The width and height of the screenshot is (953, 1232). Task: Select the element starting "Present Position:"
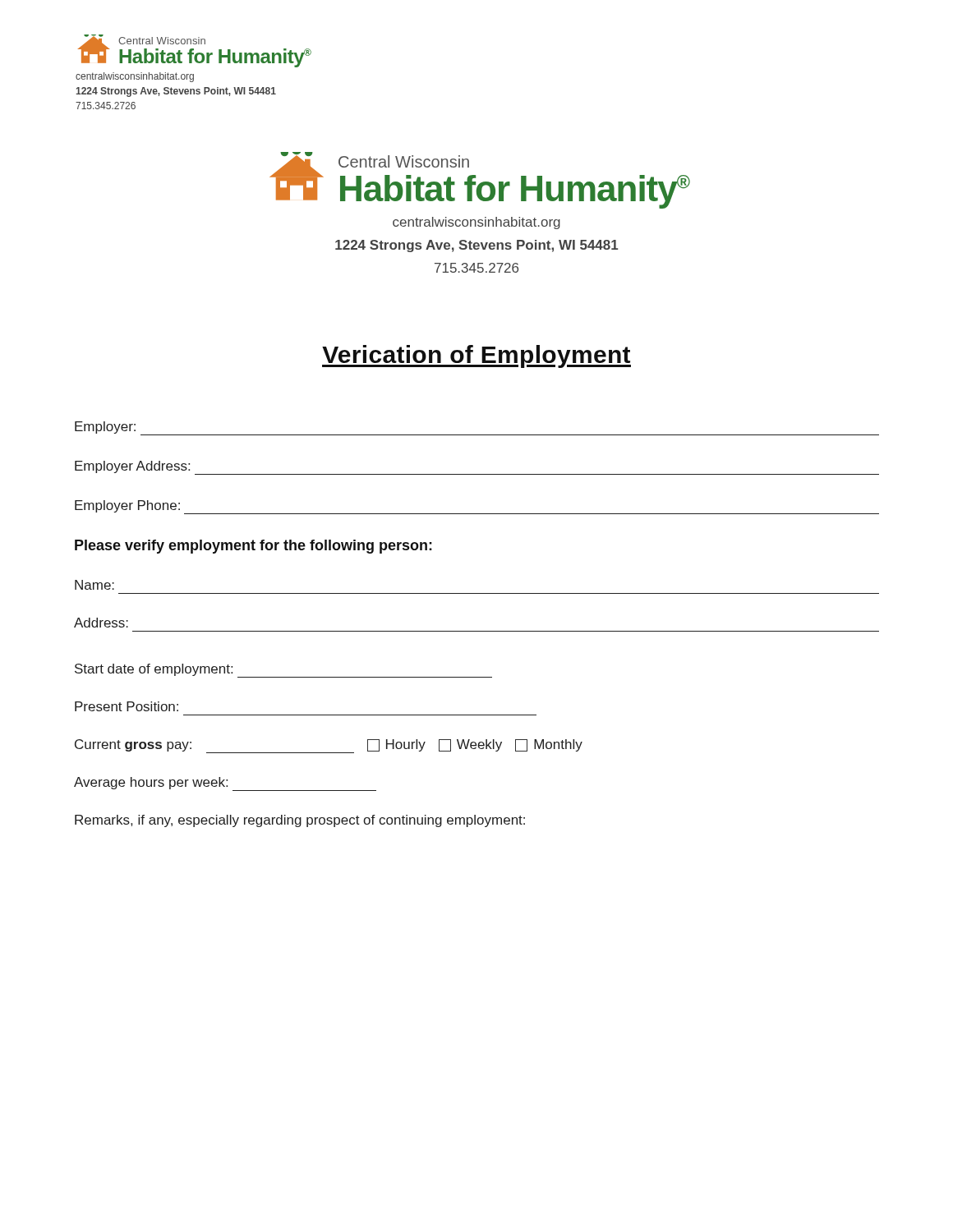pos(305,707)
